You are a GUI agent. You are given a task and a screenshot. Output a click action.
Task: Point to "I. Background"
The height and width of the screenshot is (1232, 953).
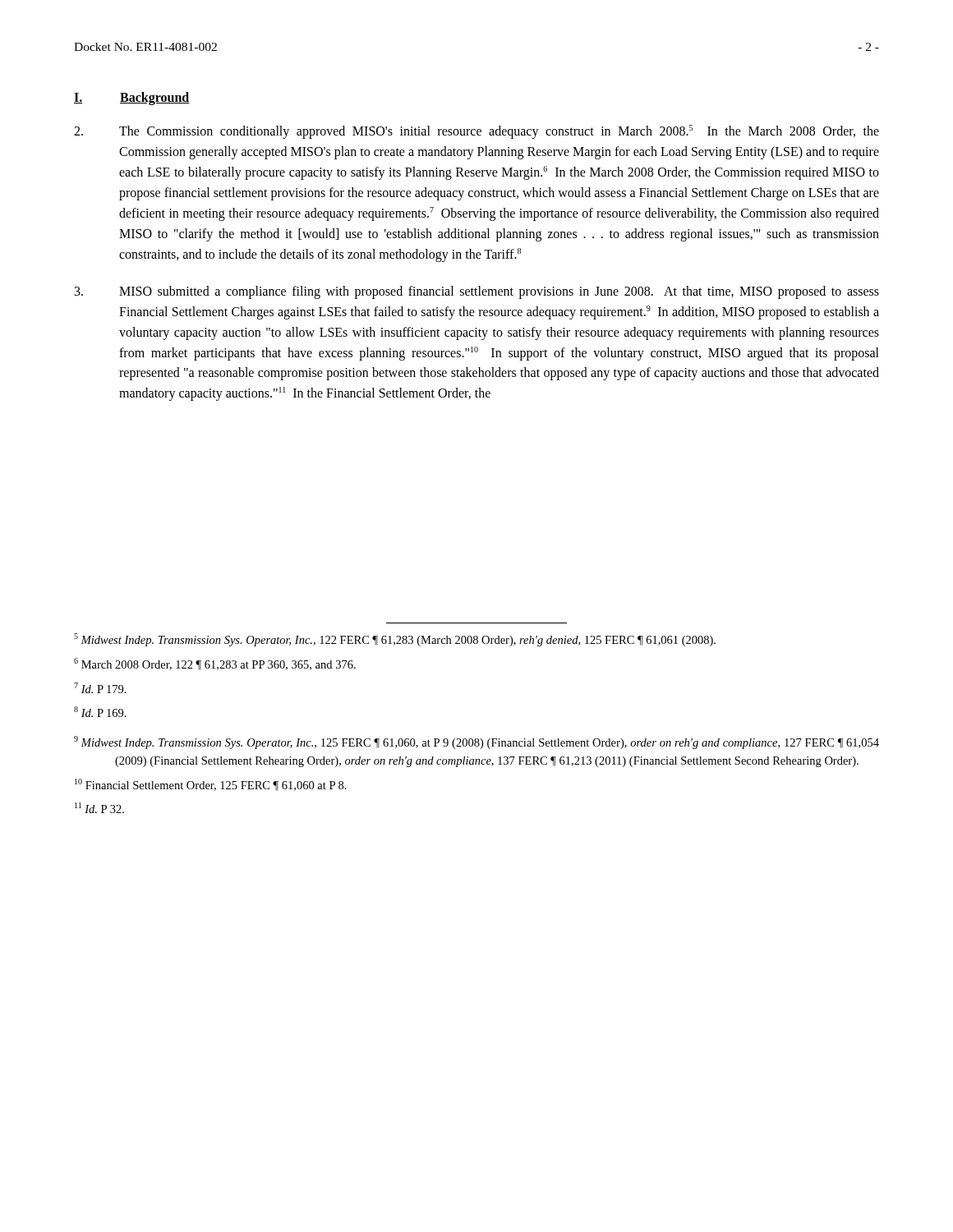pyautogui.click(x=132, y=98)
